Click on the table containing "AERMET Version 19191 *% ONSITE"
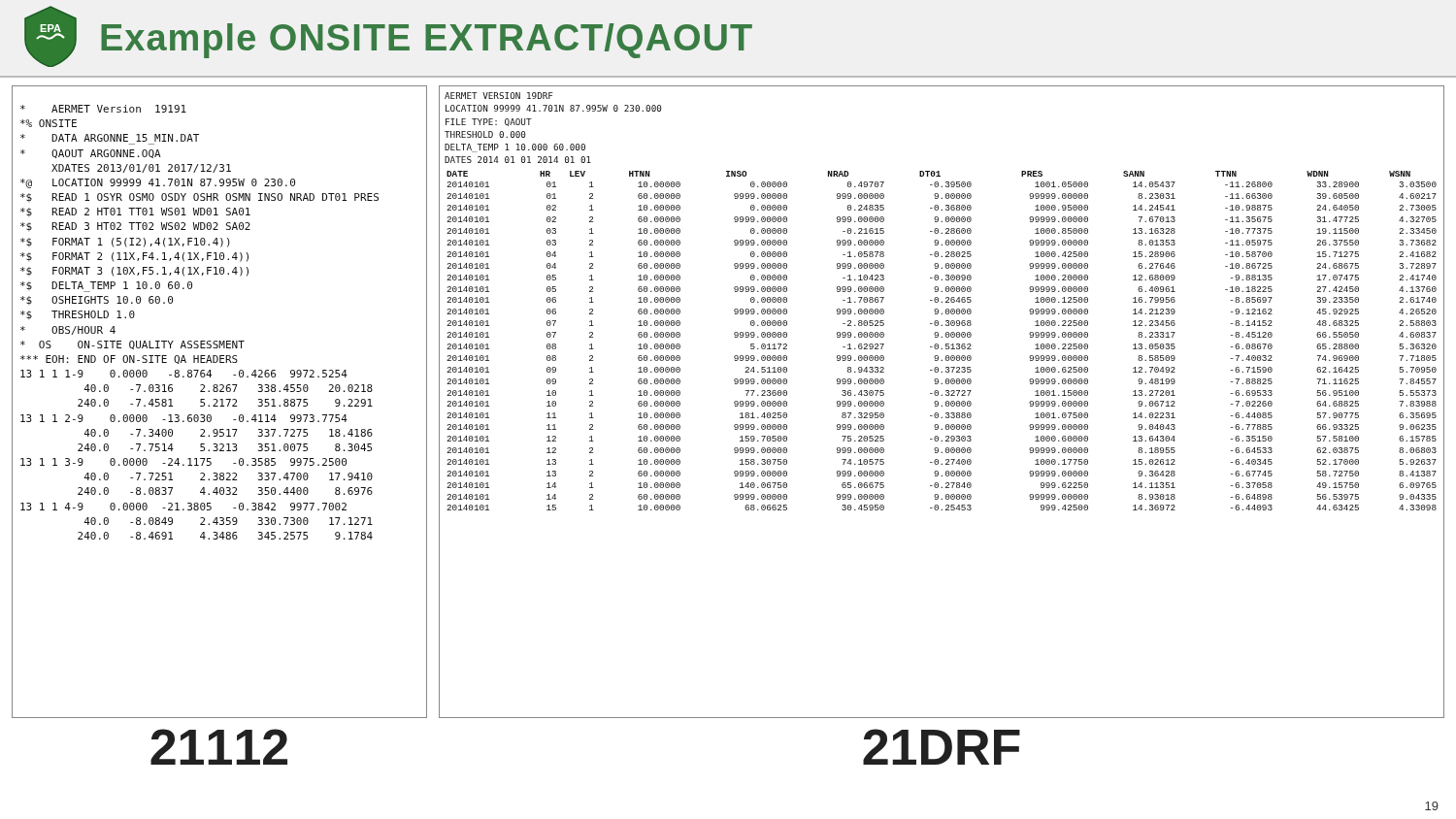 [x=219, y=402]
